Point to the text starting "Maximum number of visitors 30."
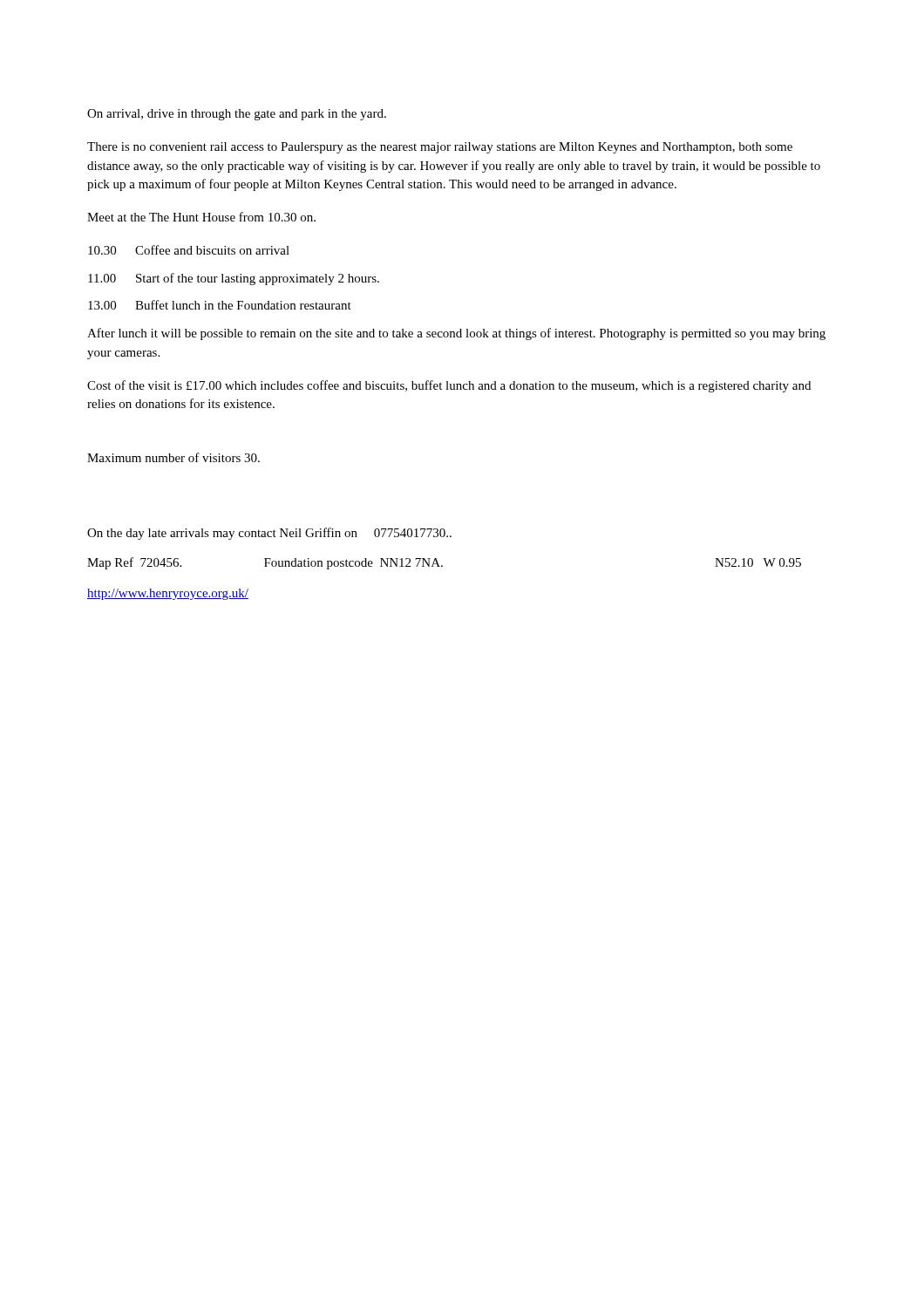The image size is (924, 1308). [x=174, y=458]
